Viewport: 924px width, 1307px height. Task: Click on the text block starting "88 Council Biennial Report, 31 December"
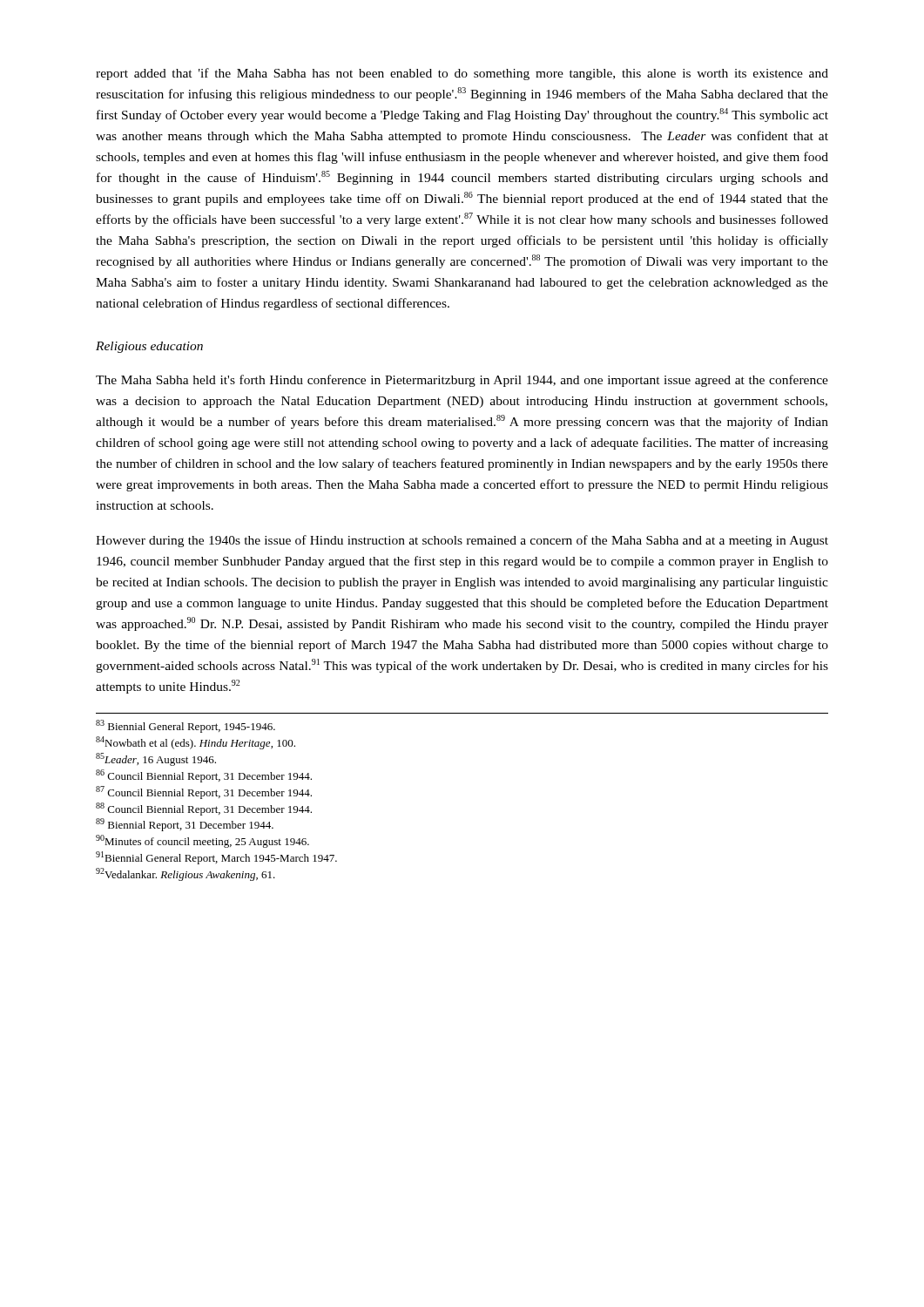click(x=204, y=808)
